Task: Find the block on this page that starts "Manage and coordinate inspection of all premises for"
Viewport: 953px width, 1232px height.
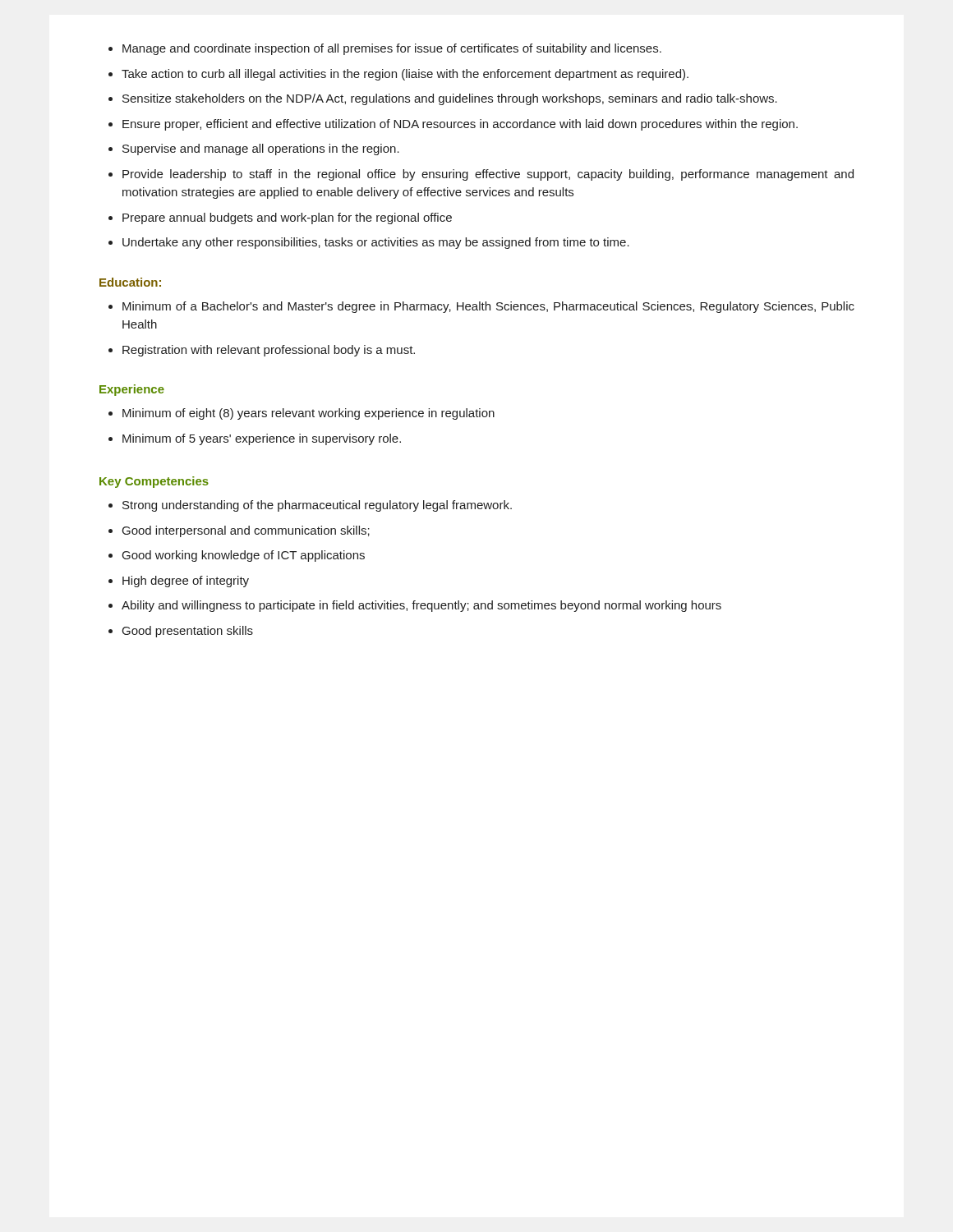Action: (x=488, y=49)
